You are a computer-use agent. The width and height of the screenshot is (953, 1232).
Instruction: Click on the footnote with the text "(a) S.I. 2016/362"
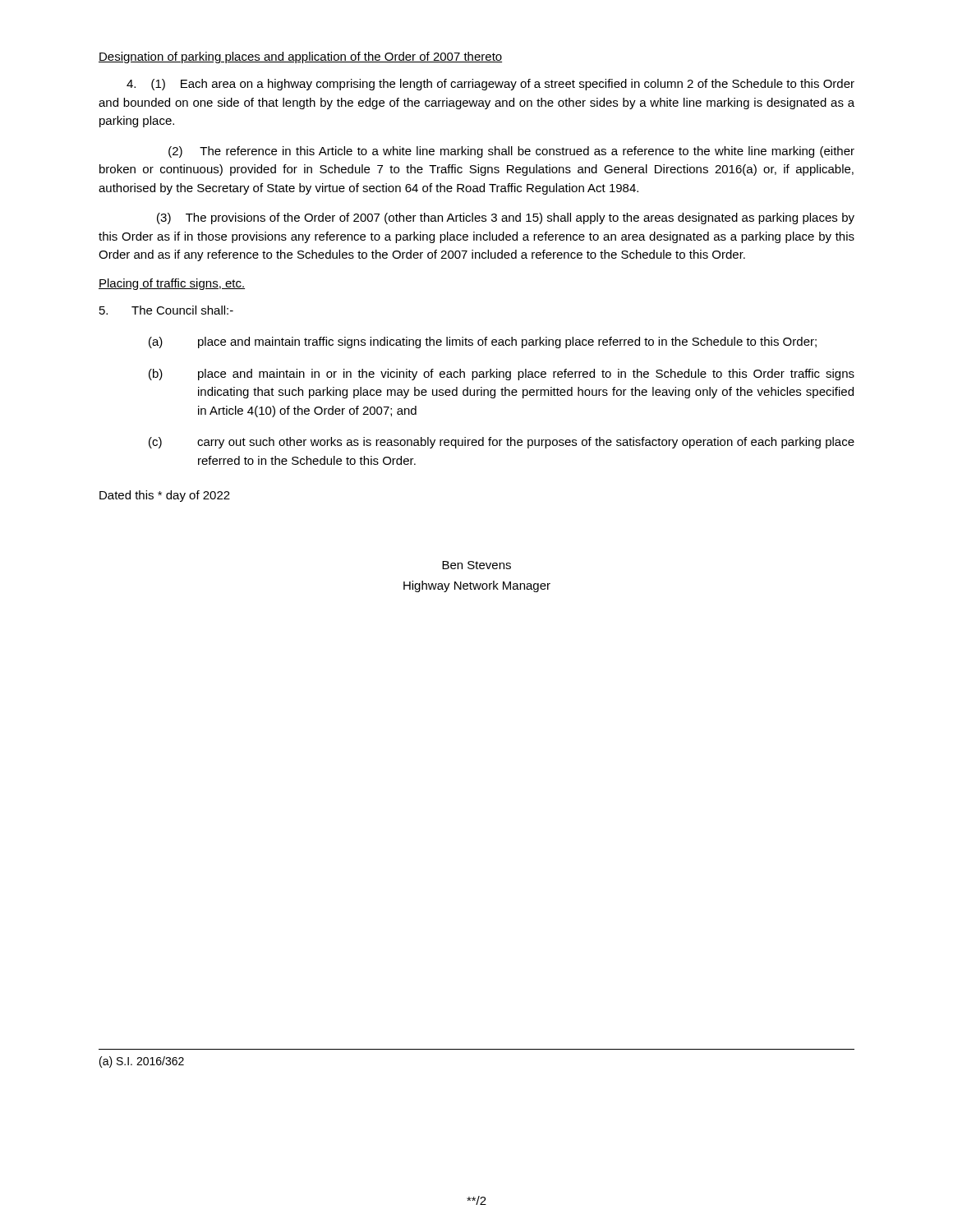point(141,1061)
